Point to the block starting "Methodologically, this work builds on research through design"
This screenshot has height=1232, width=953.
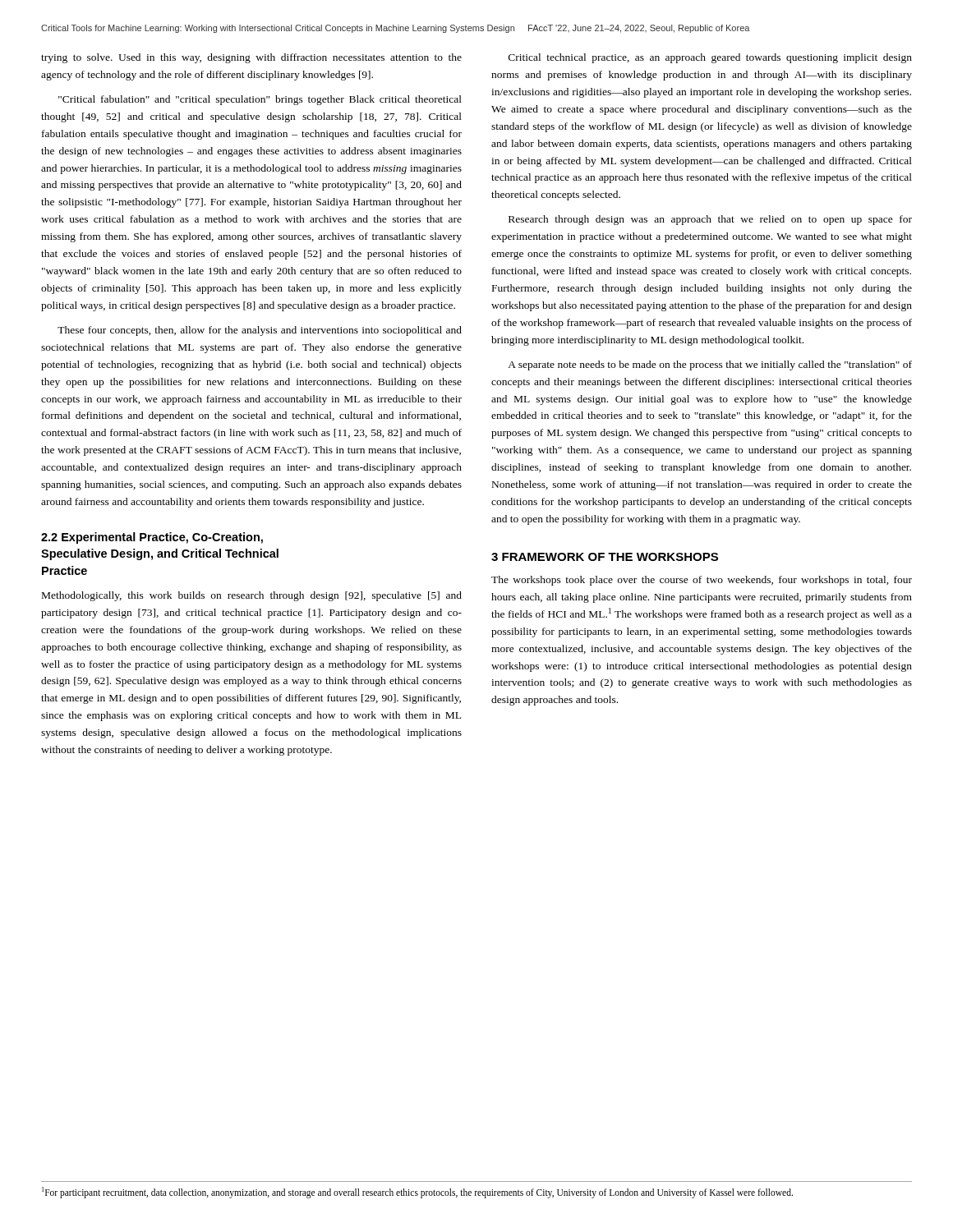pos(251,673)
